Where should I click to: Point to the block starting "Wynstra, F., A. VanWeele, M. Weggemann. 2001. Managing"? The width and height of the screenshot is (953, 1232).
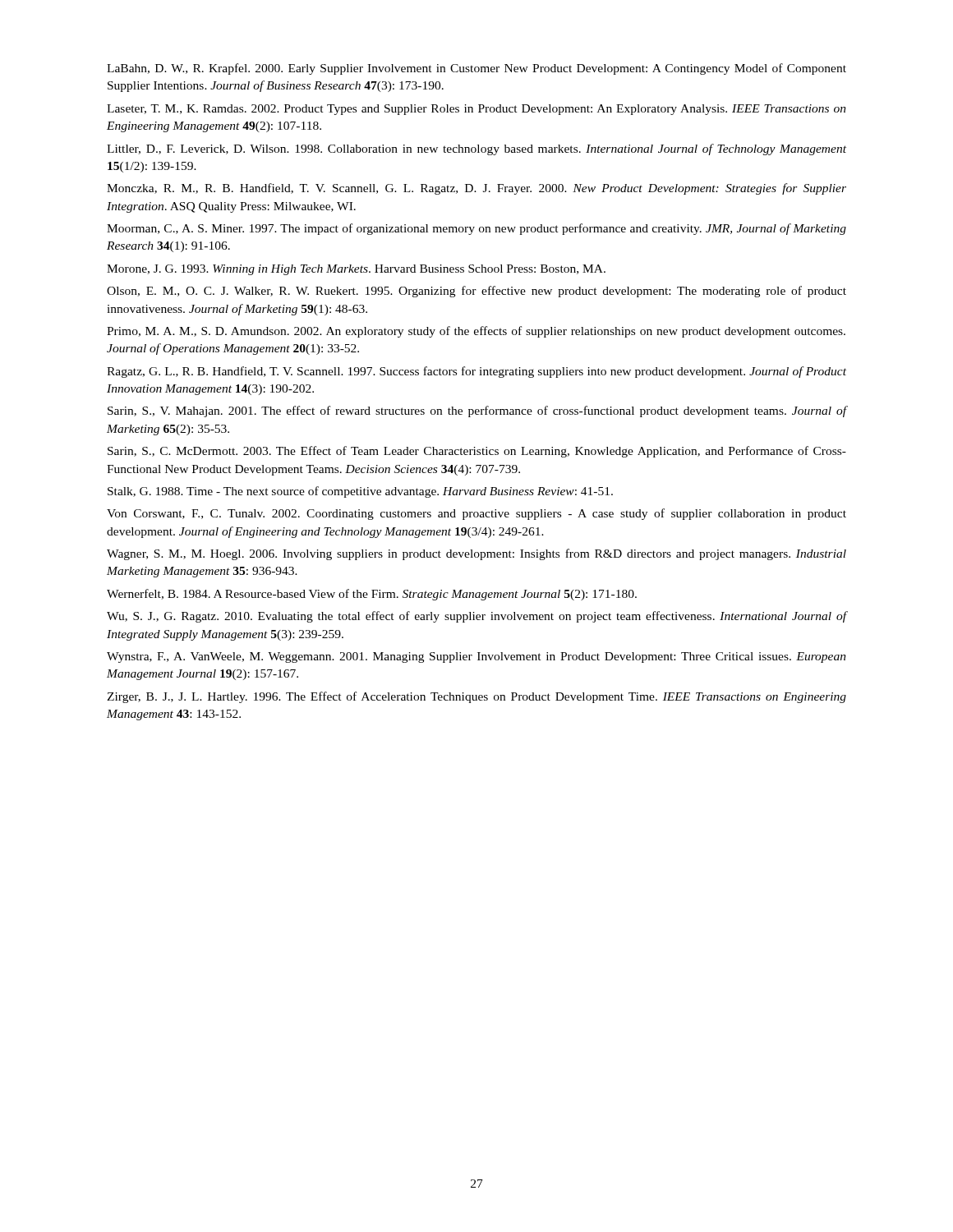(476, 665)
